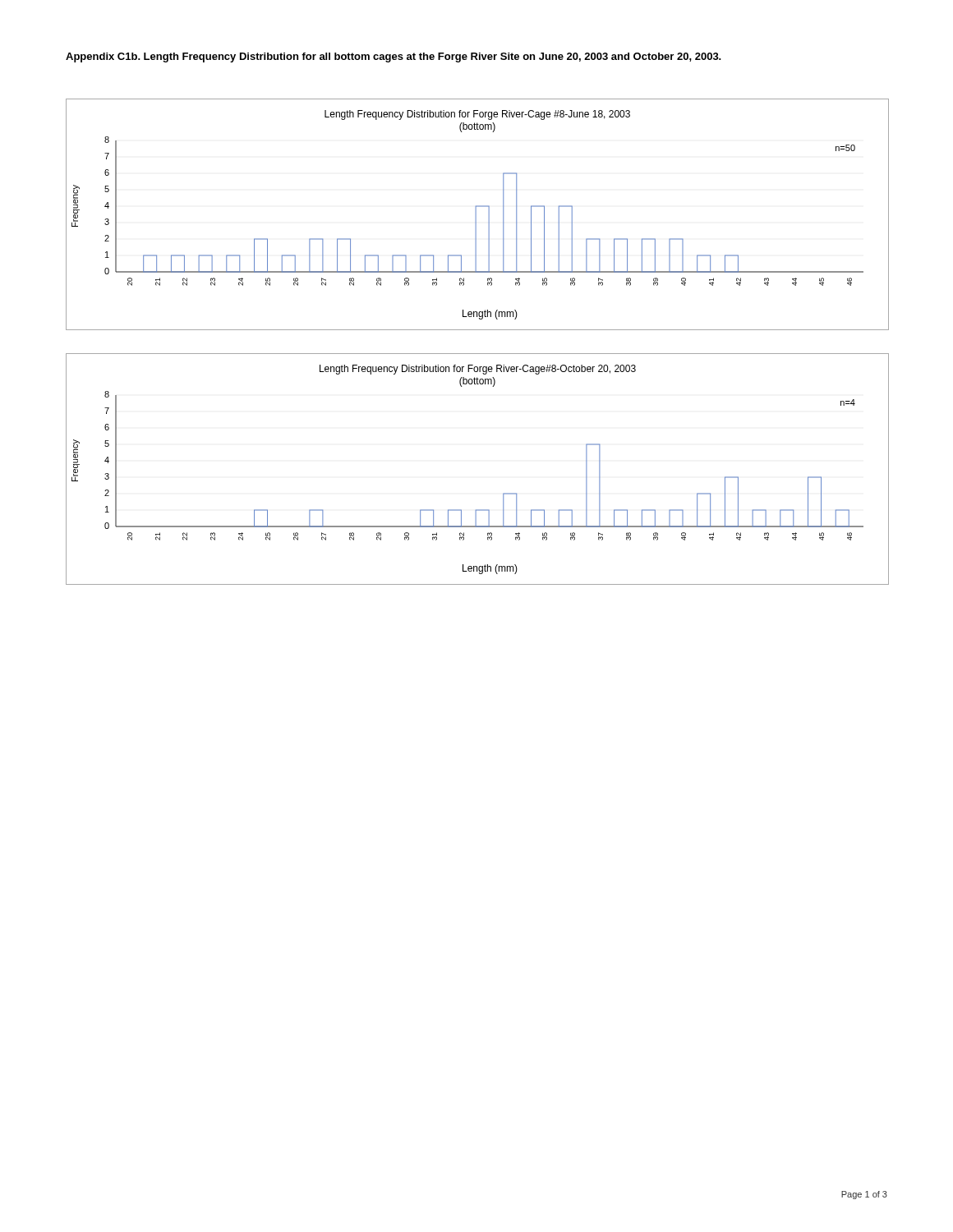Find a caption
The image size is (953, 1232).
tap(394, 56)
